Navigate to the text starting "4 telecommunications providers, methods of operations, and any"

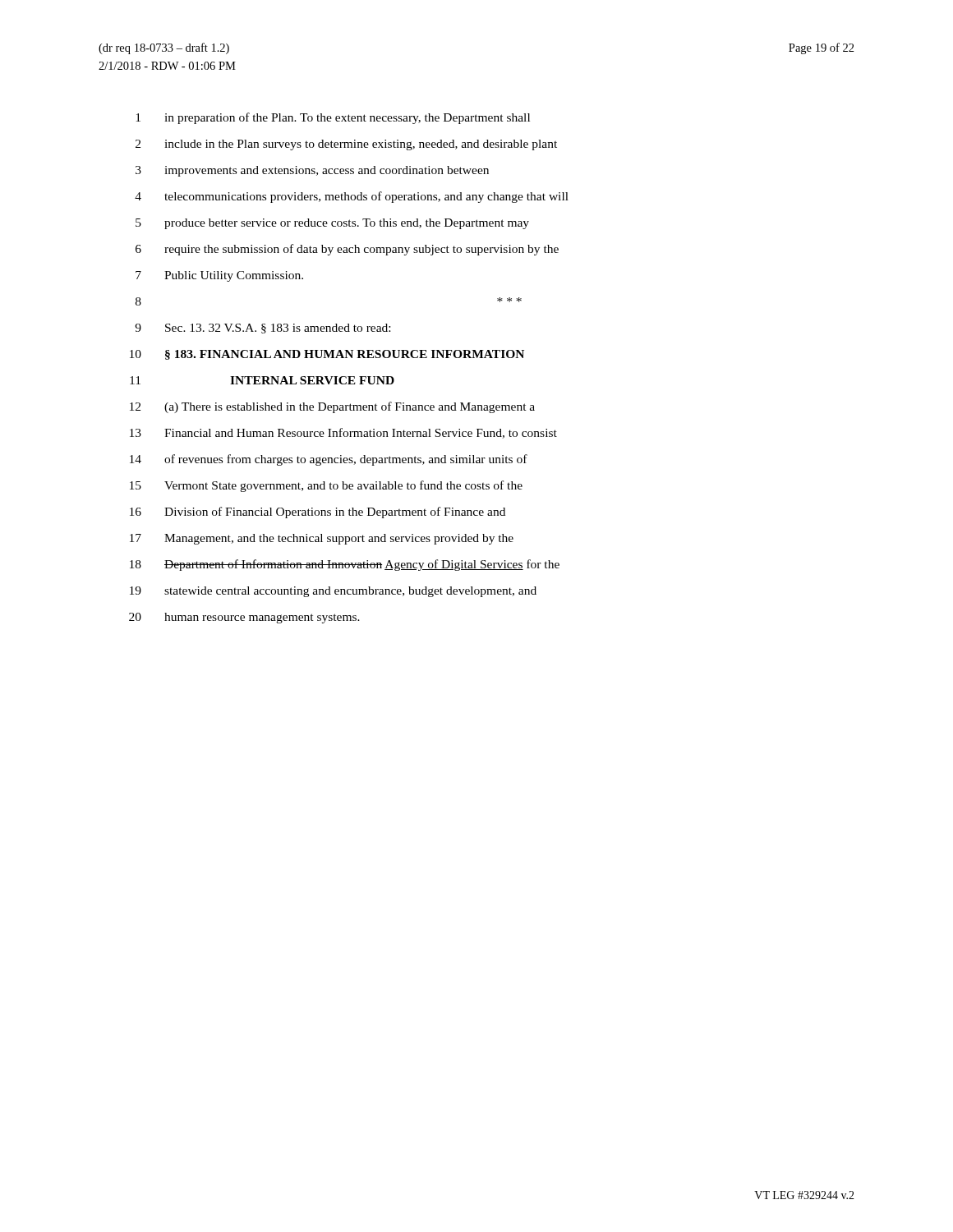pyautogui.click(x=476, y=196)
